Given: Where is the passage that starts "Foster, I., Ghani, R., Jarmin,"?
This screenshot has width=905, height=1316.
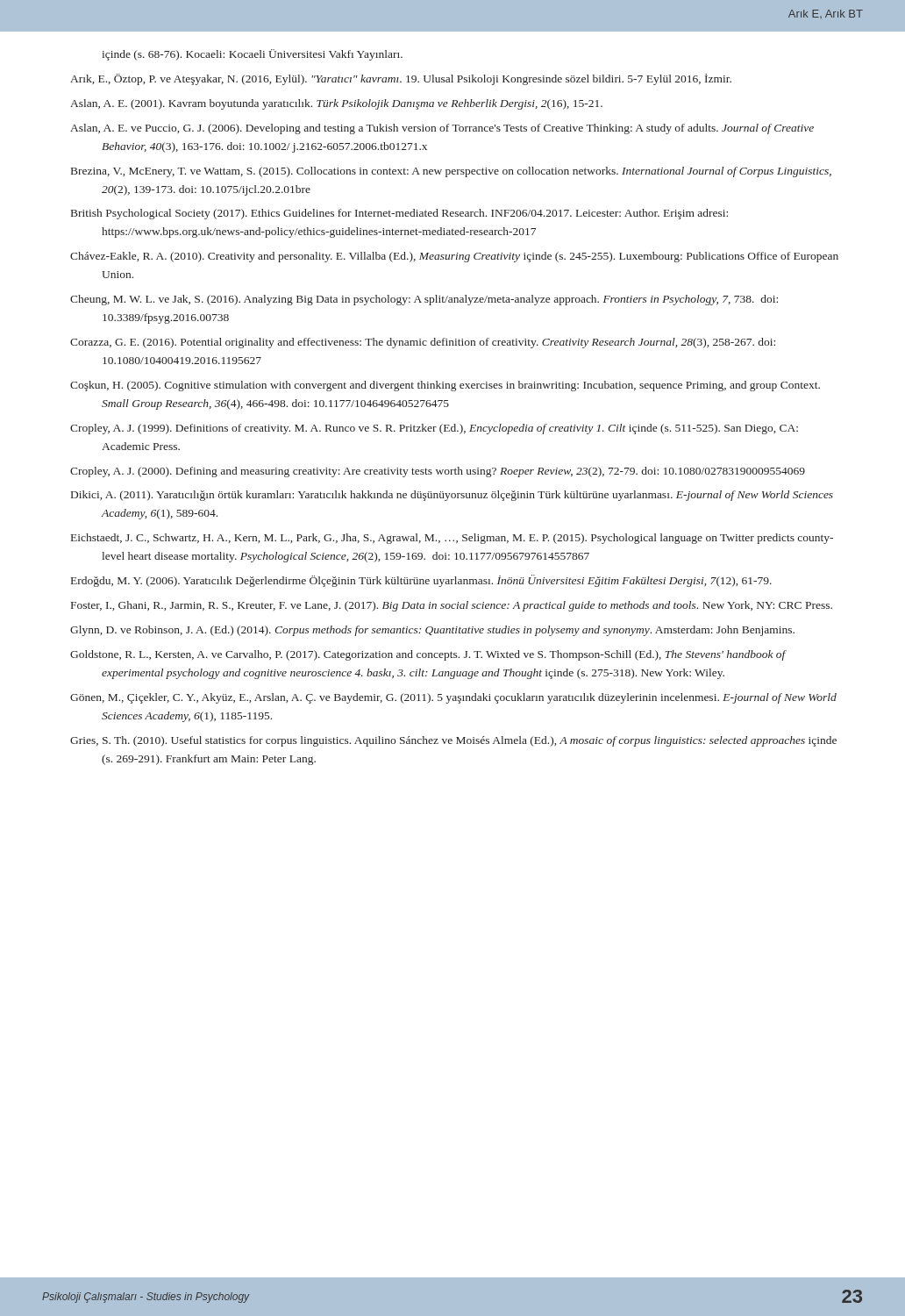Looking at the screenshot, I should tap(452, 605).
